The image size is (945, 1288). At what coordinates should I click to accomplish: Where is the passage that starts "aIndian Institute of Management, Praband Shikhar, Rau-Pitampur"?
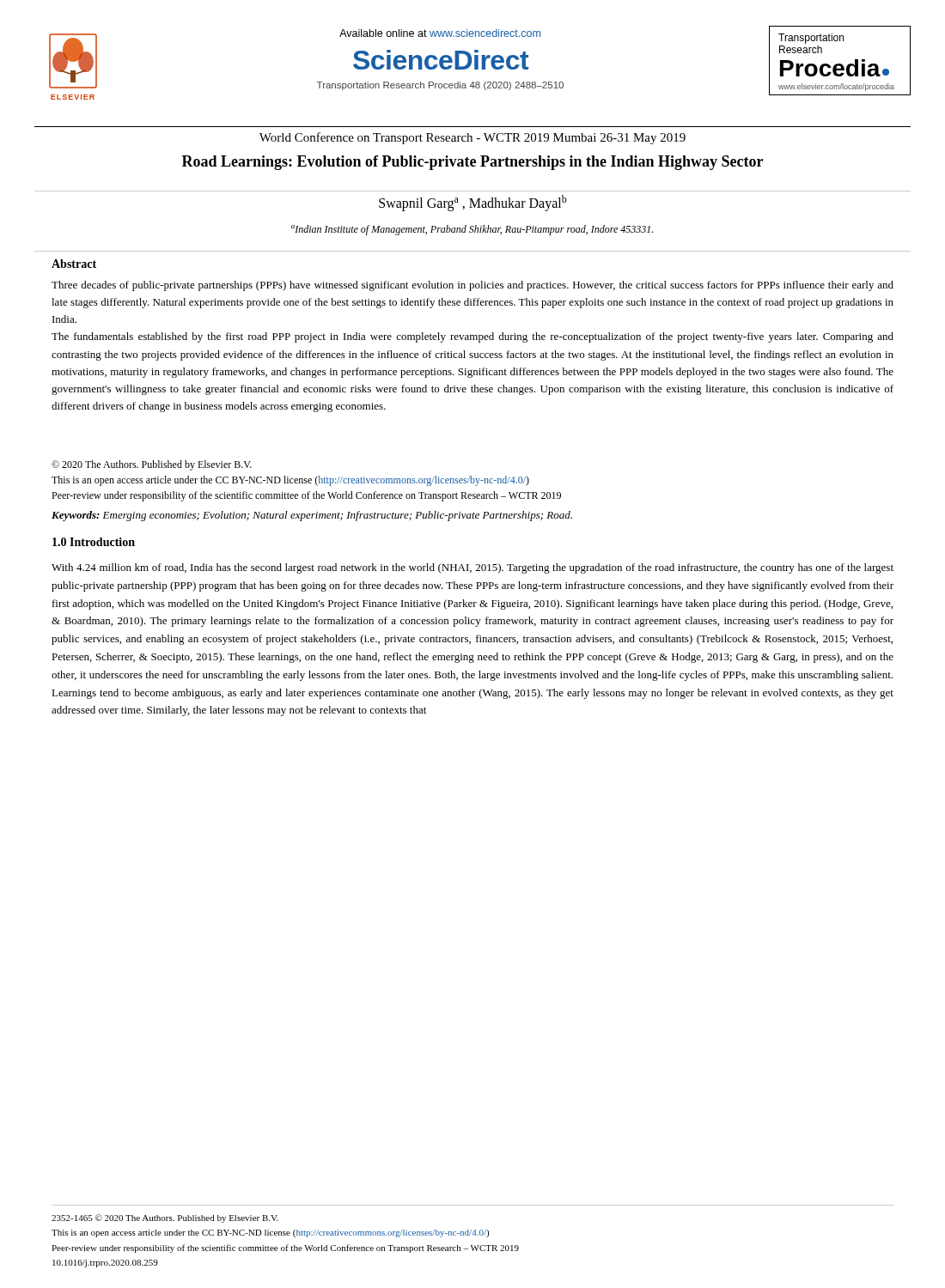(x=472, y=228)
